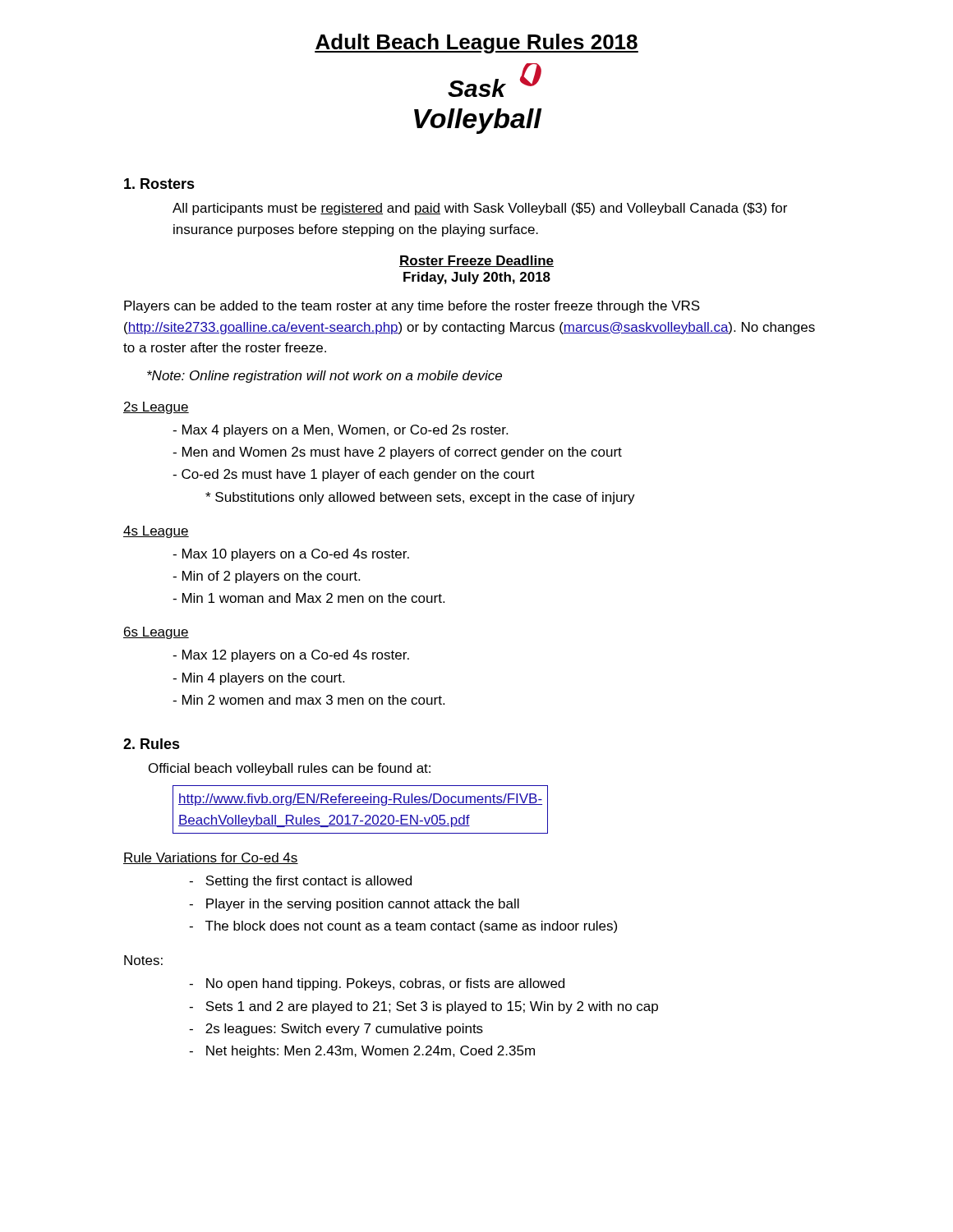Locate the element starting "Max 4 players on a Men, Women, or"
The height and width of the screenshot is (1232, 953).
[341, 430]
